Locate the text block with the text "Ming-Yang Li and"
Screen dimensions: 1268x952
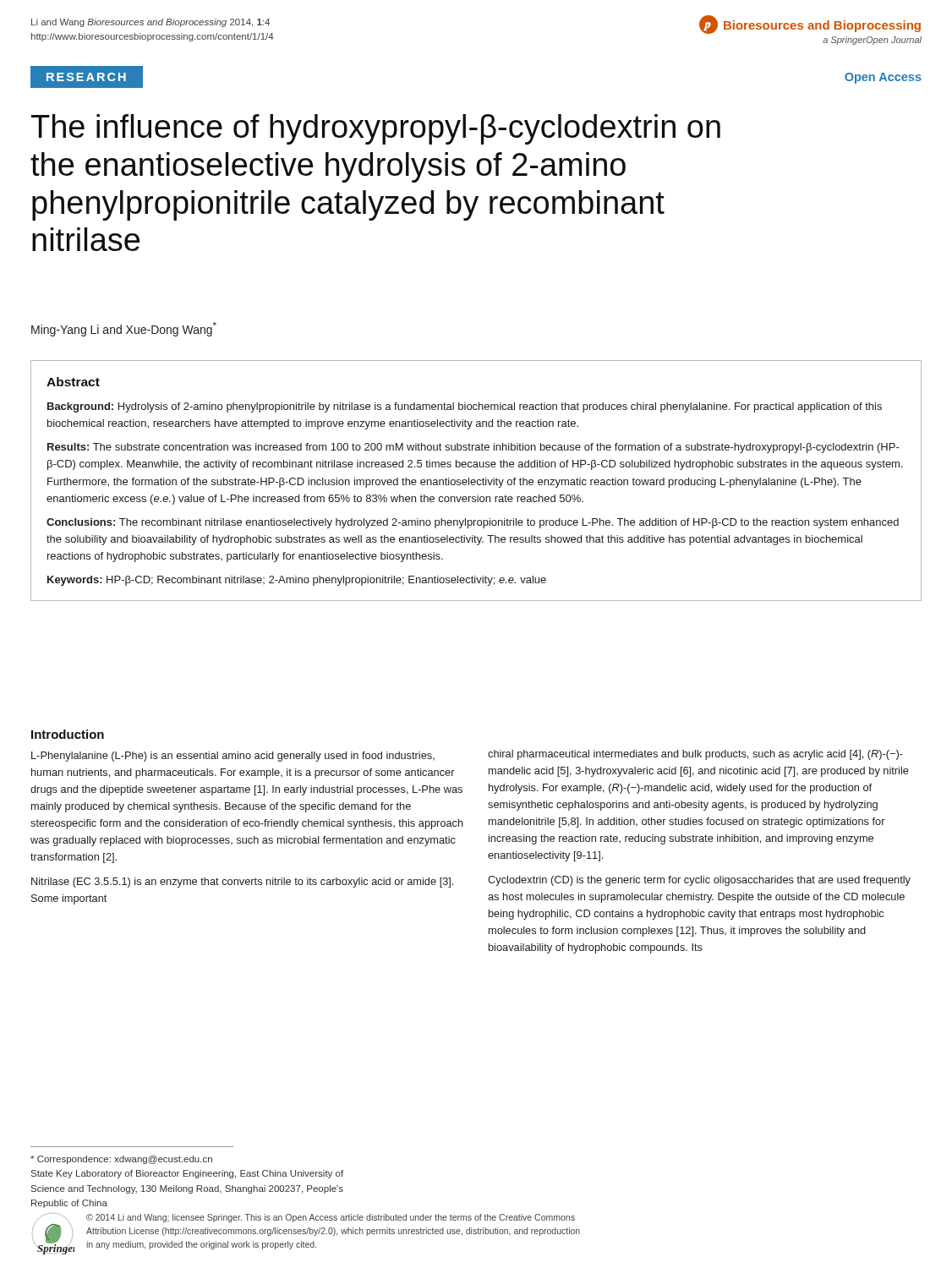124,328
